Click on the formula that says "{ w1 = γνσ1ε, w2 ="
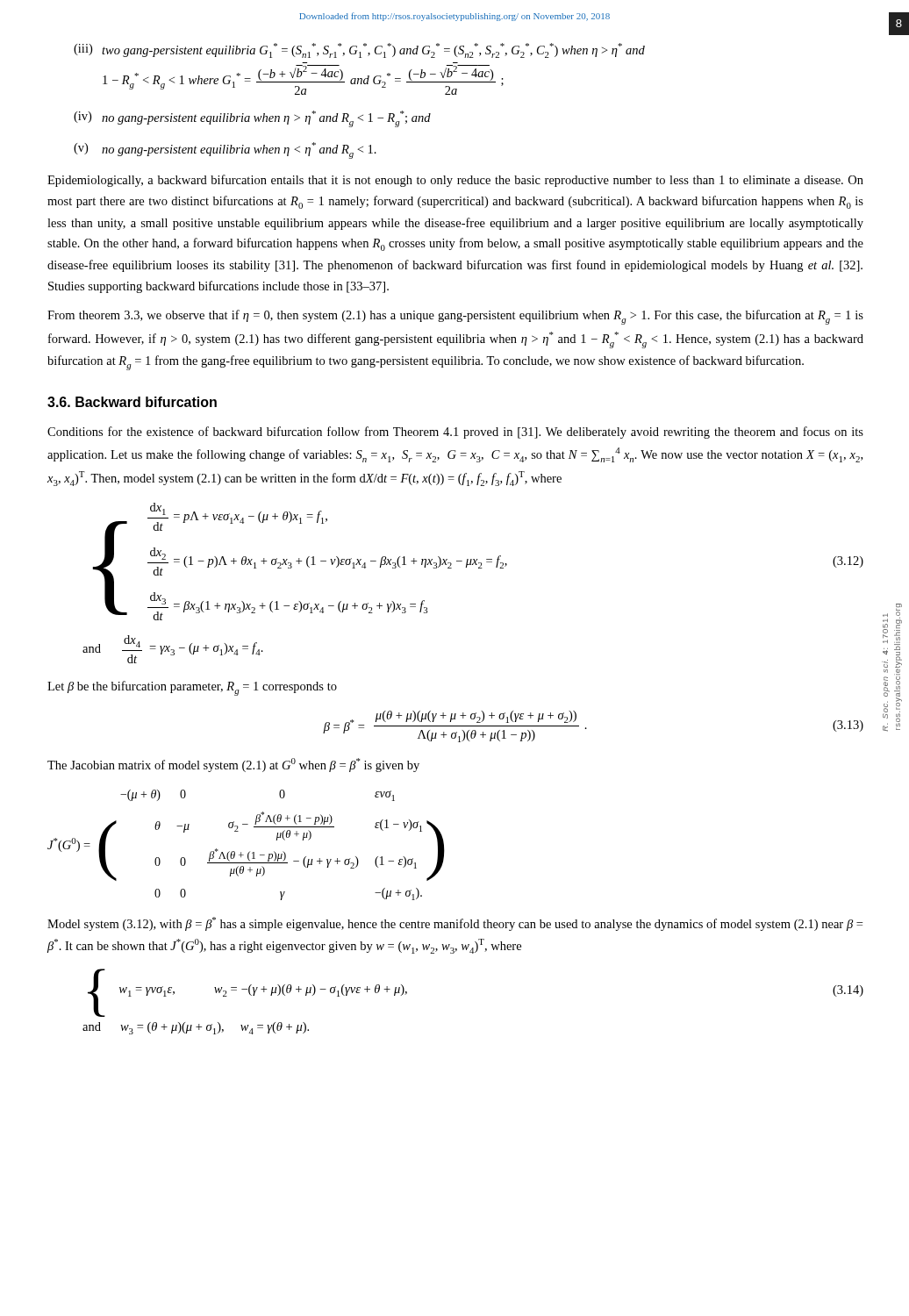 (x=96, y=991)
